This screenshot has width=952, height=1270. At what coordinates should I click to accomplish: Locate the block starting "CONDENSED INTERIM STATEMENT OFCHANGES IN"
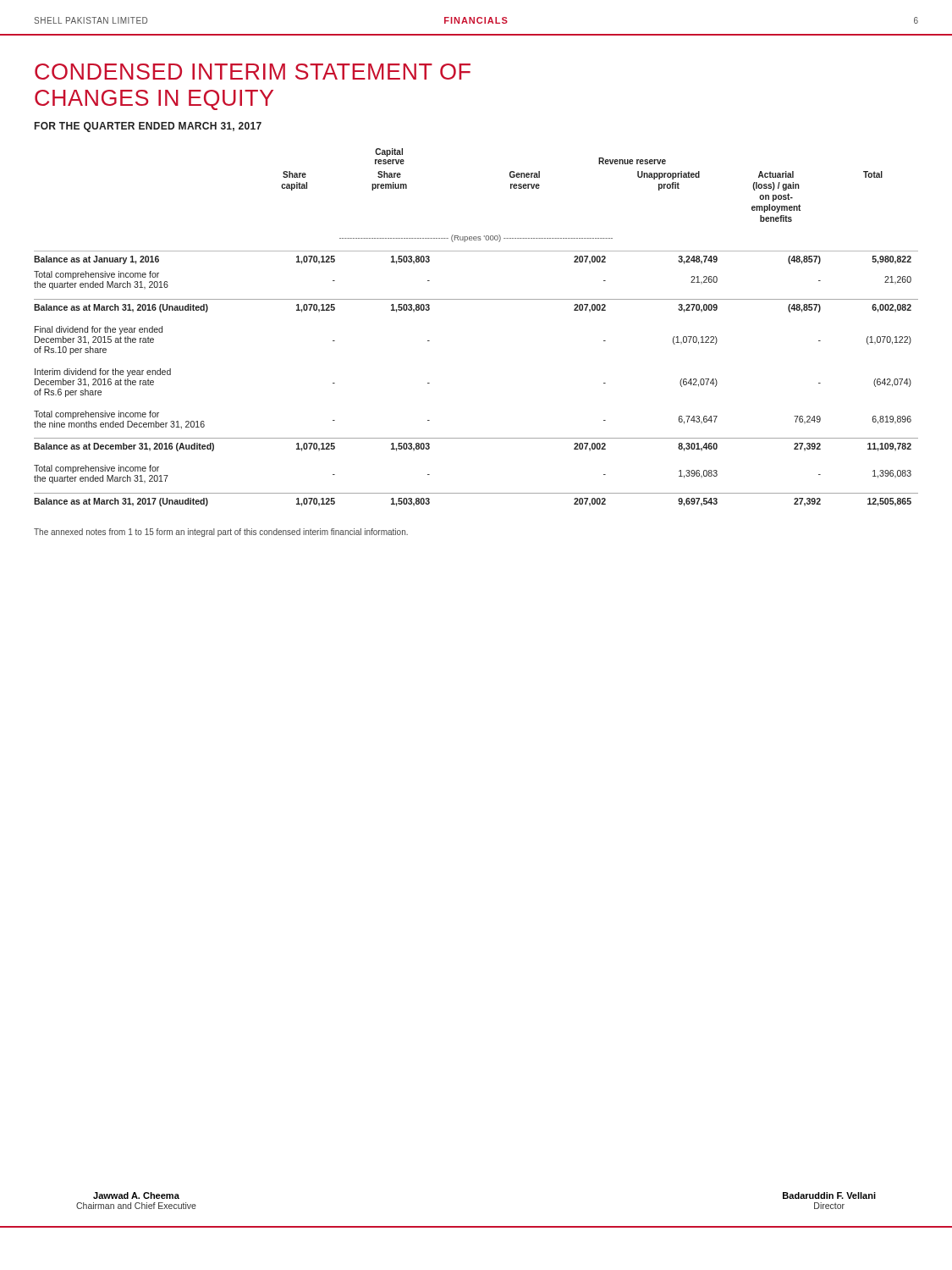click(x=253, y=72)
